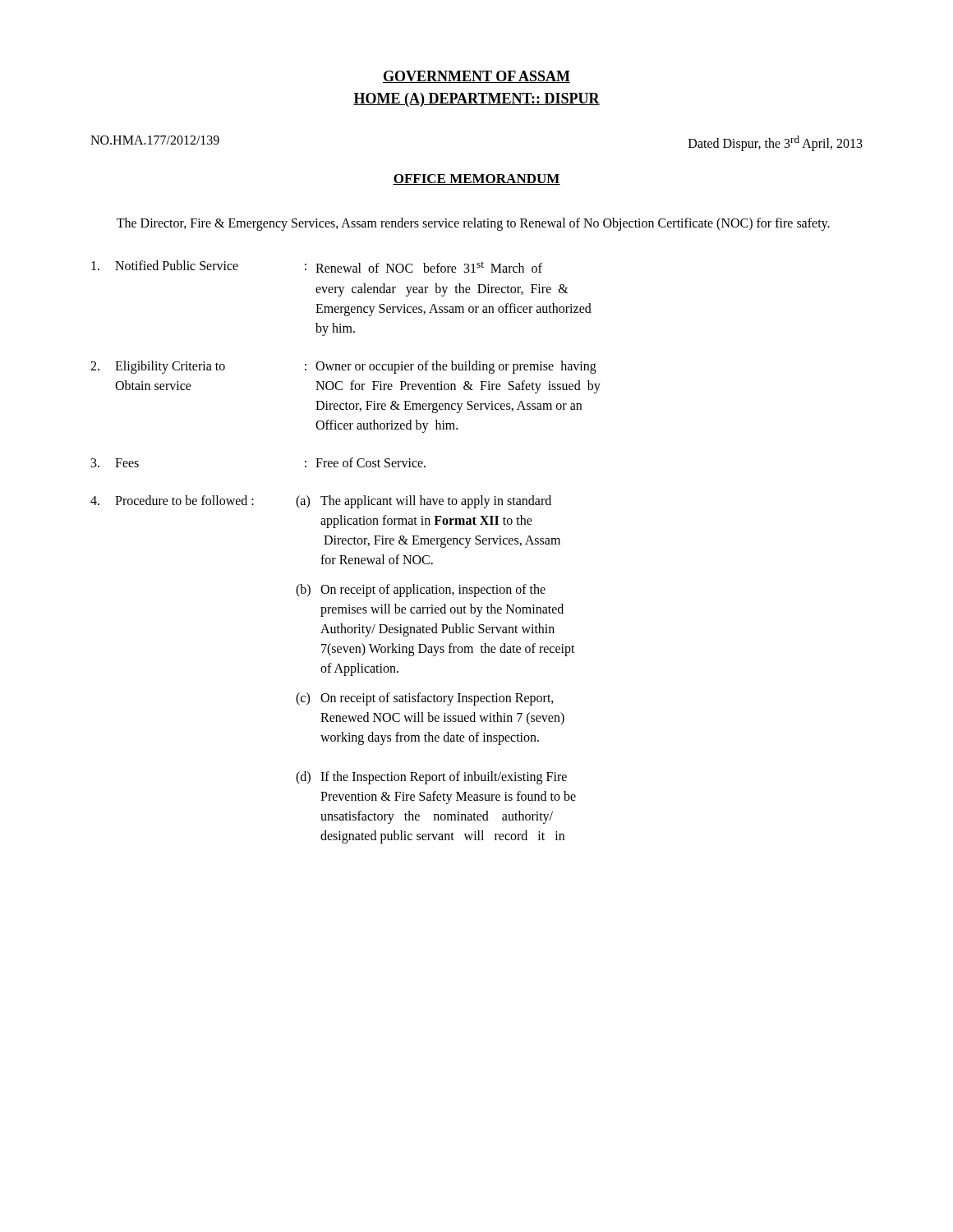Navigate to the region starting "4. Procedure to"
The height and width of the screenshot is (1232, 953).
[321, 502]
